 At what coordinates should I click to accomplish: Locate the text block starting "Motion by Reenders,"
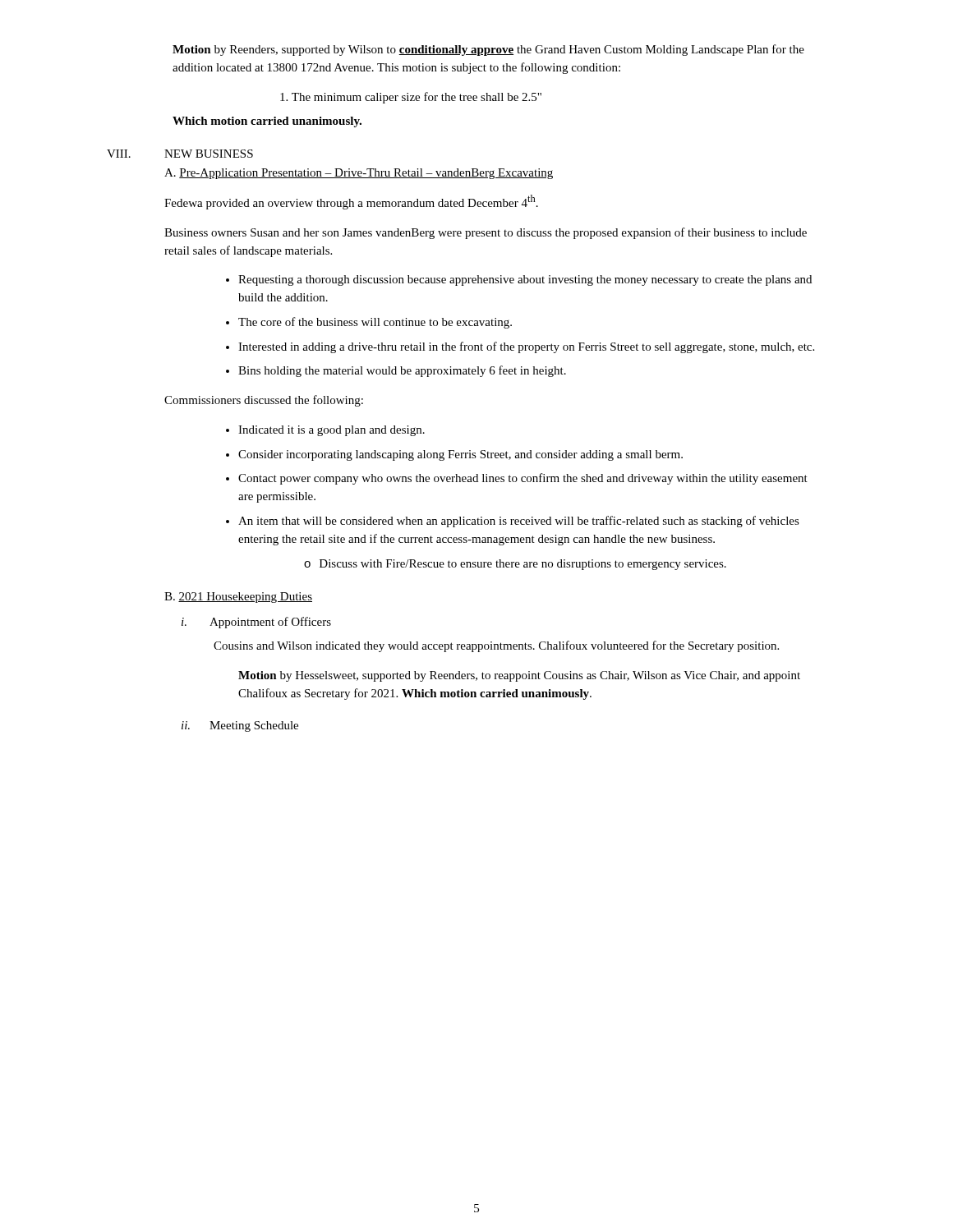coord(497,59)
